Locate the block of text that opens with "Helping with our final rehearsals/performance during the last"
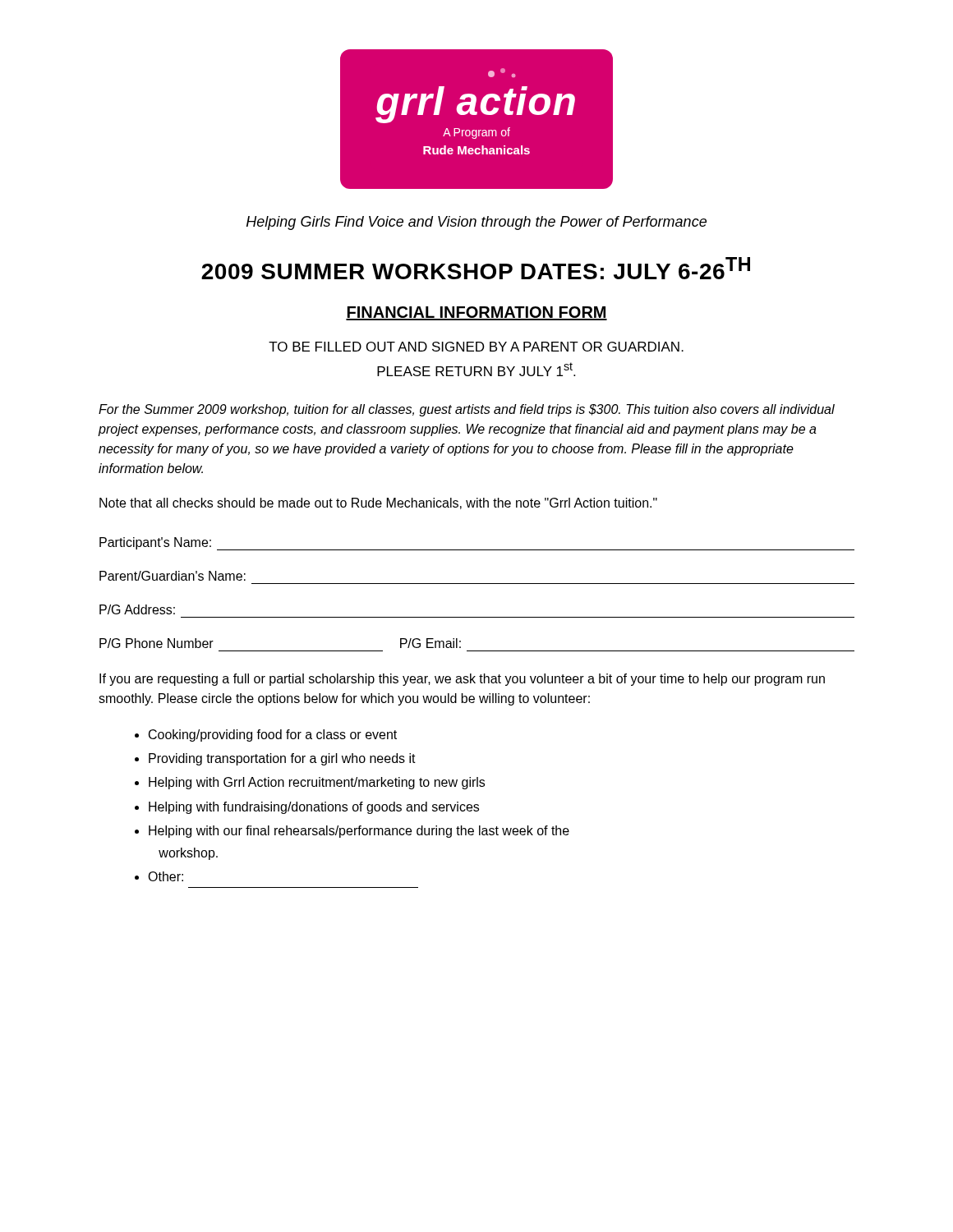The image size is (953, 1232). tap(359, 842)
